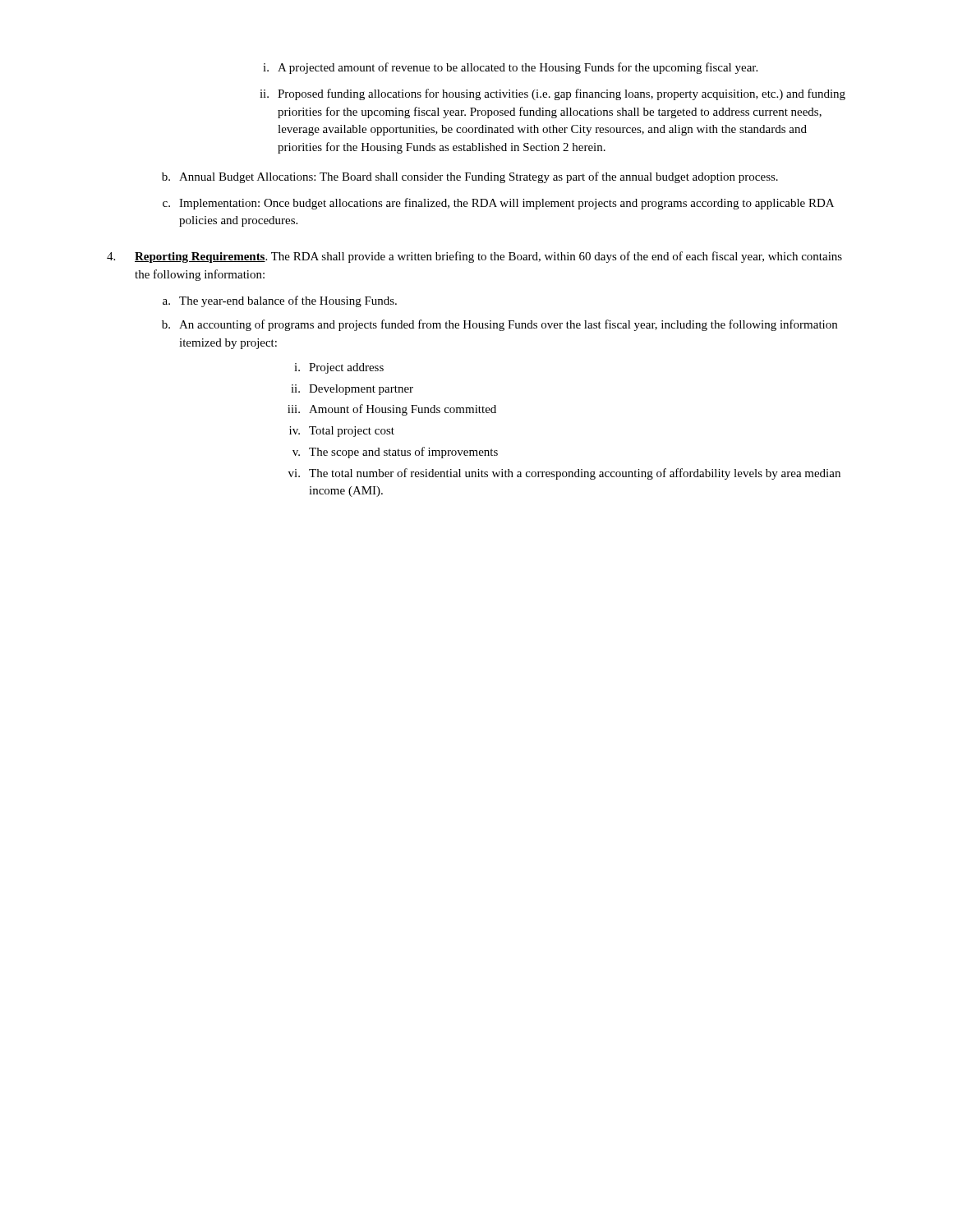Find the block on this page that starts "b. An accounting of programs and projects"

point(493,334)
